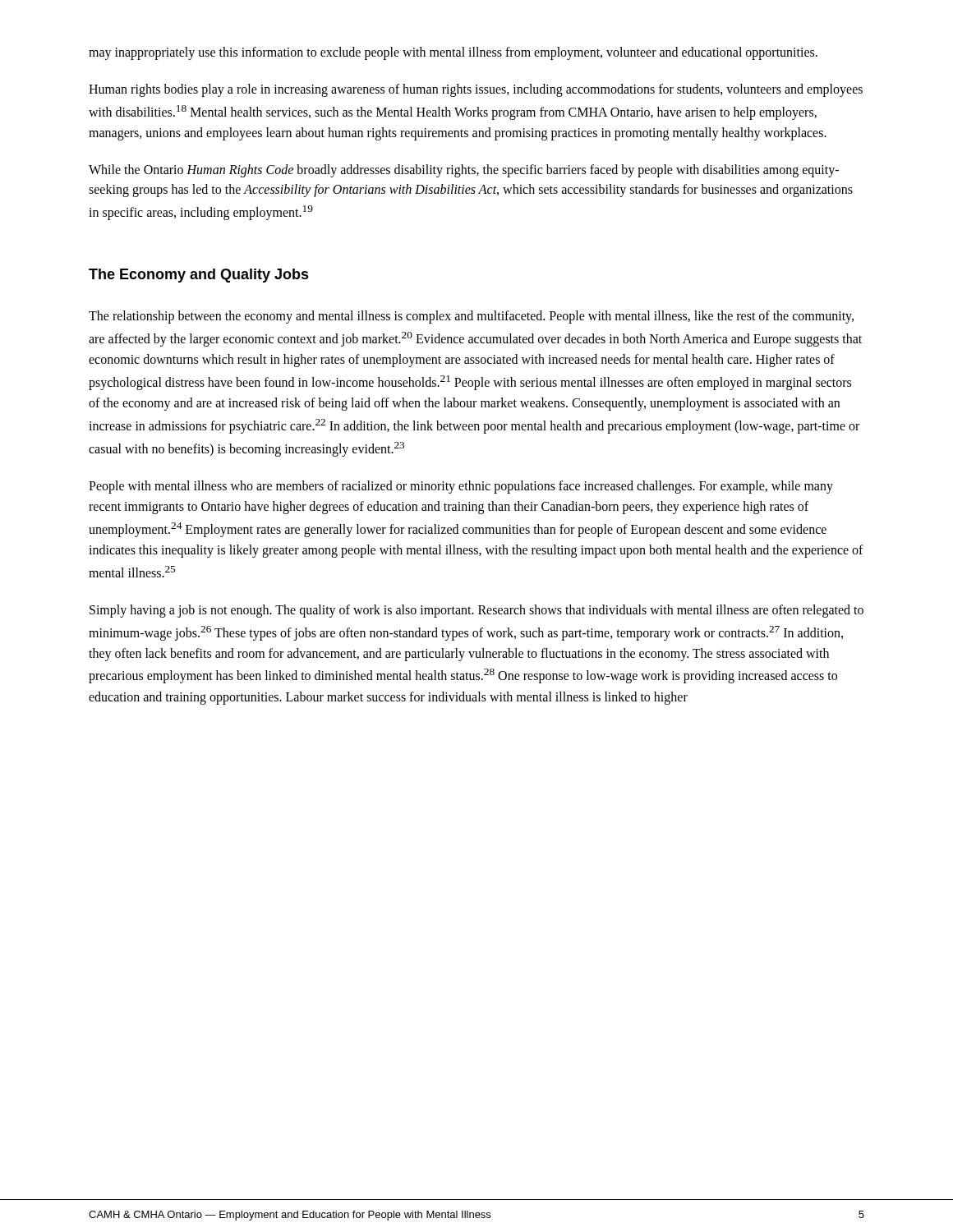
Task: Click where it says "The Economy and Quality Jobs"
Action: 199,275
